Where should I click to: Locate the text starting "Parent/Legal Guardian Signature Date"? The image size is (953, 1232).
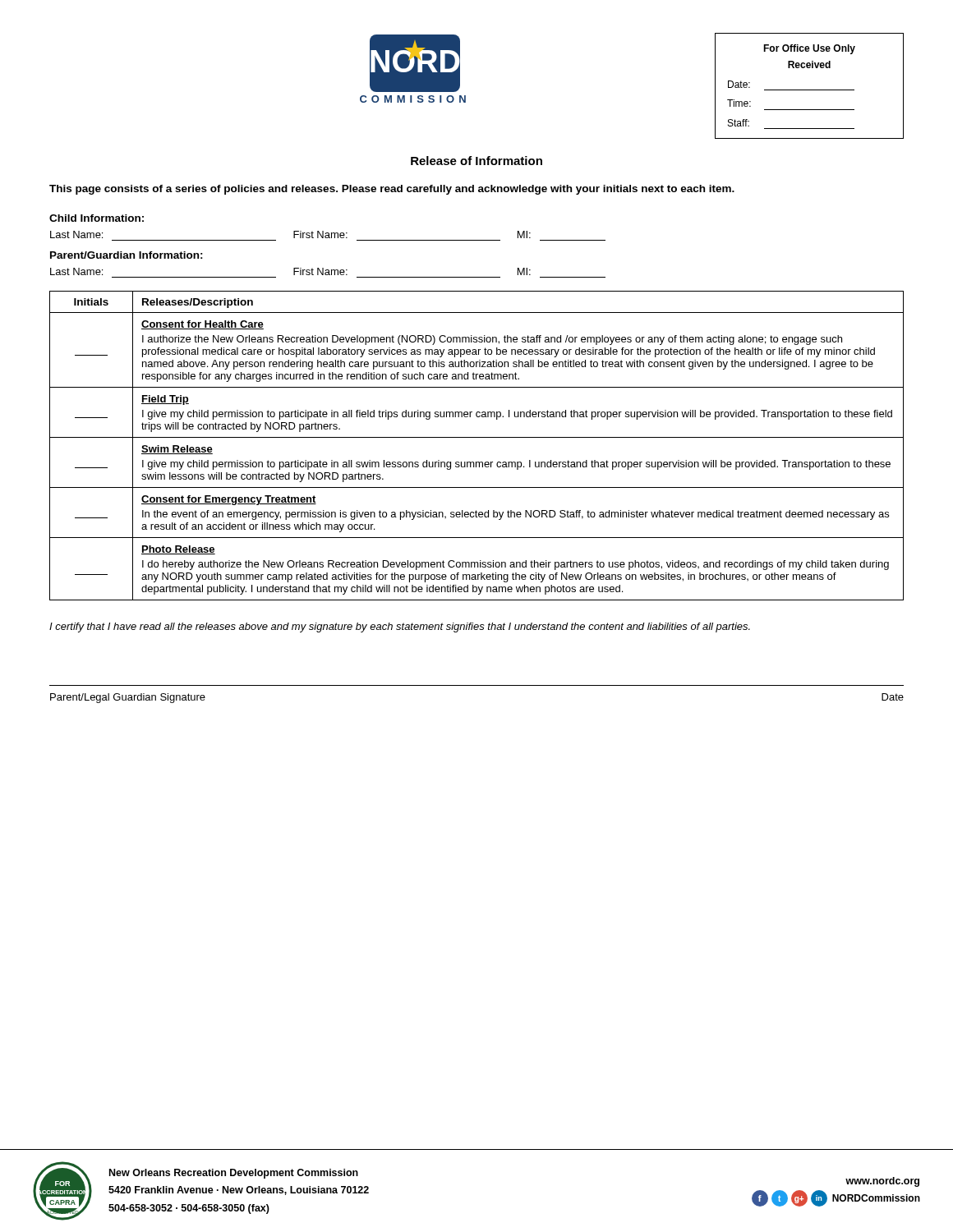pyautogui.click(x=130, y=698)
